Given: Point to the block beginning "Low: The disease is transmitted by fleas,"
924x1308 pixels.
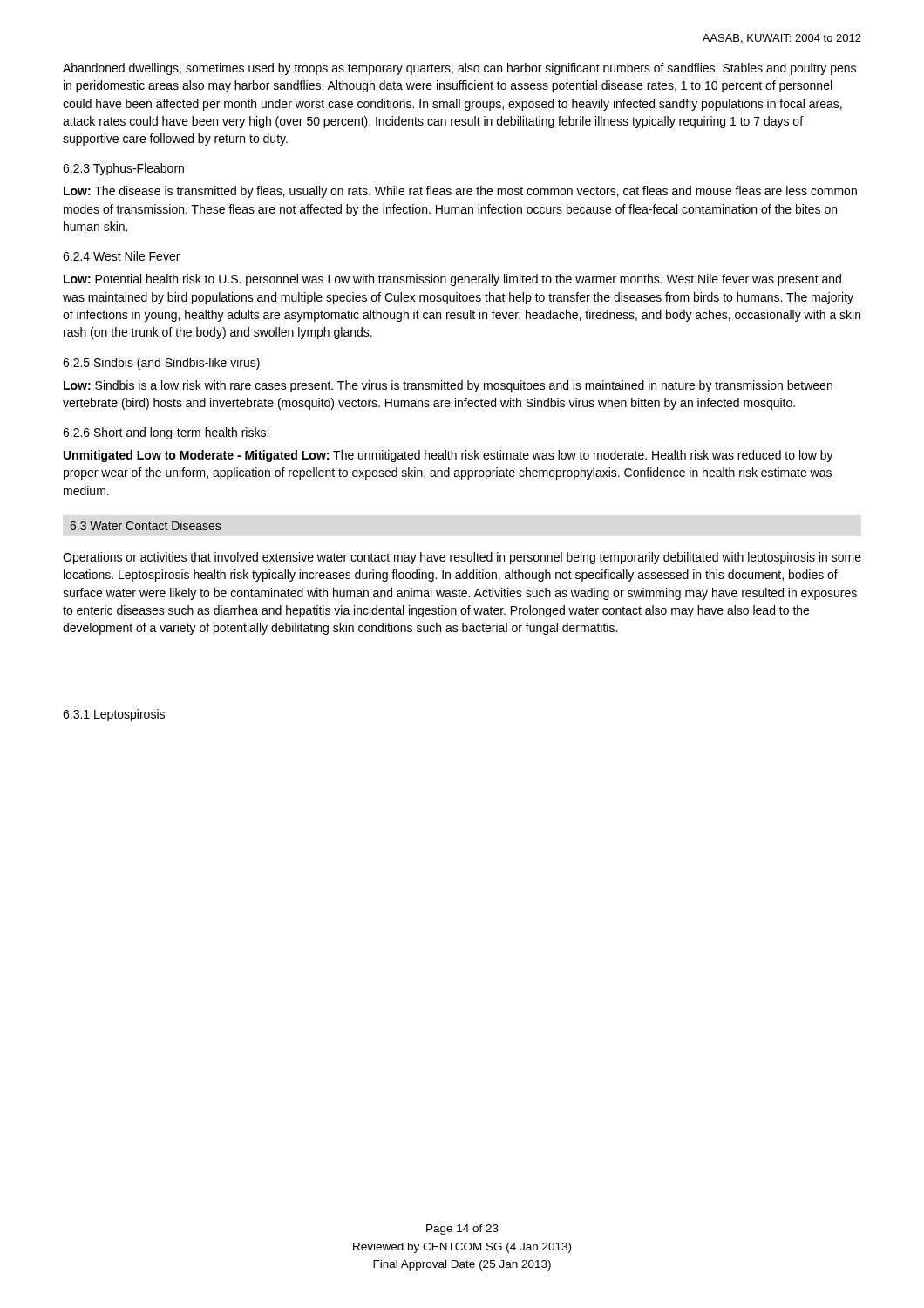Looking at the screenshot, I should (460, 209).
